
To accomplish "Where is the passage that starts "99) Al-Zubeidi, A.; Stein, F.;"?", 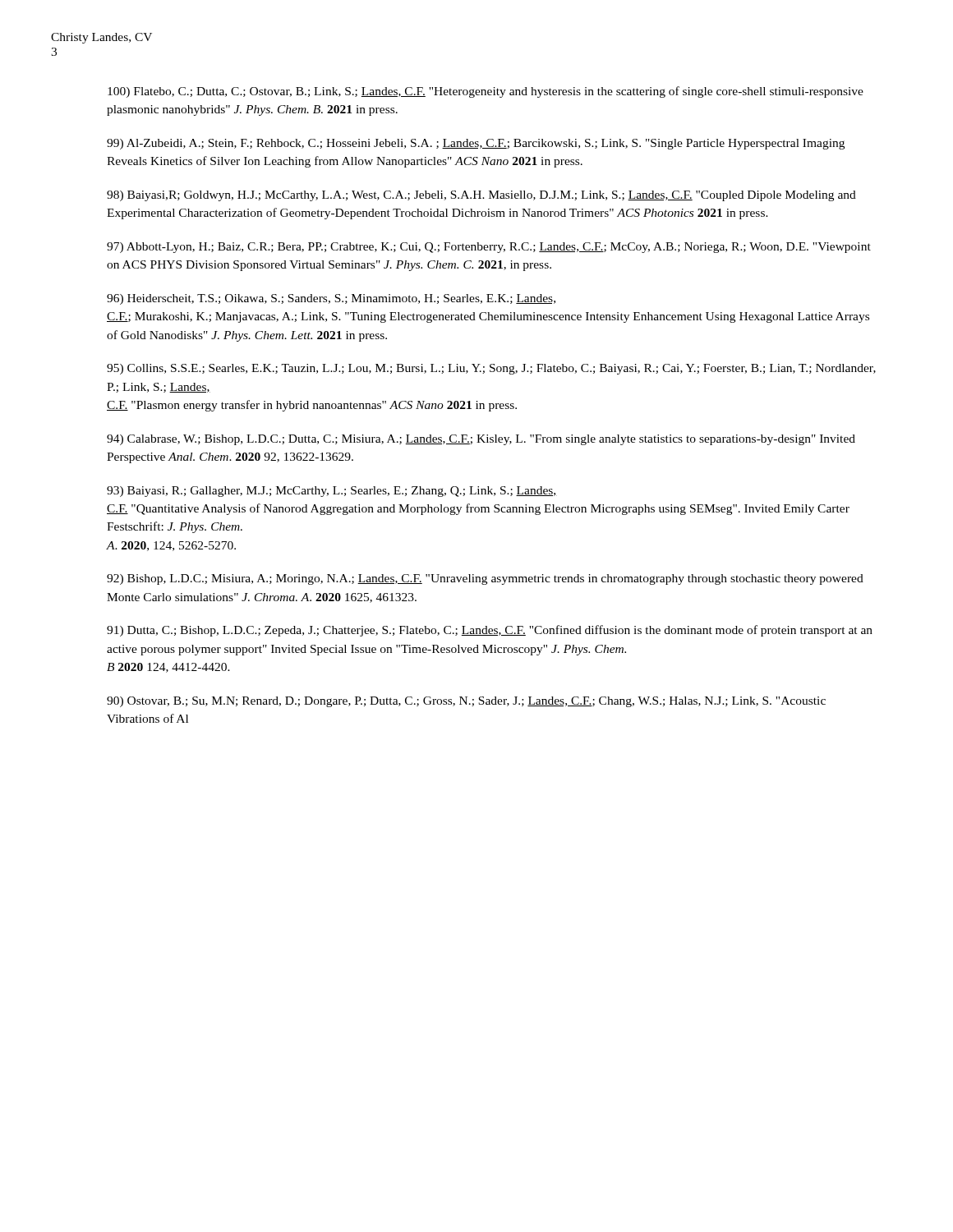I will 476,152.
